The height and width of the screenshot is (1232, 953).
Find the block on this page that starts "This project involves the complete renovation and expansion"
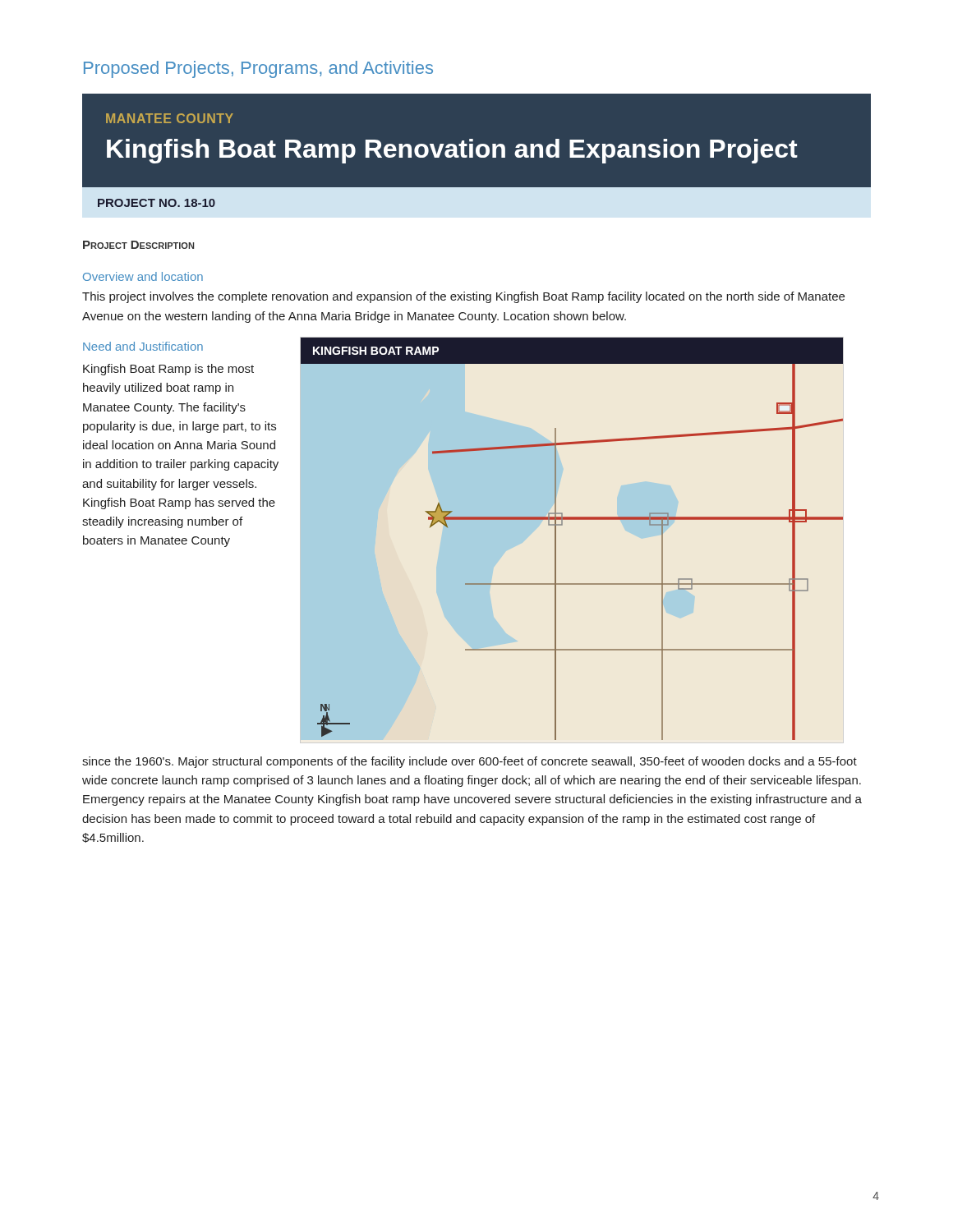pos(476,306)
